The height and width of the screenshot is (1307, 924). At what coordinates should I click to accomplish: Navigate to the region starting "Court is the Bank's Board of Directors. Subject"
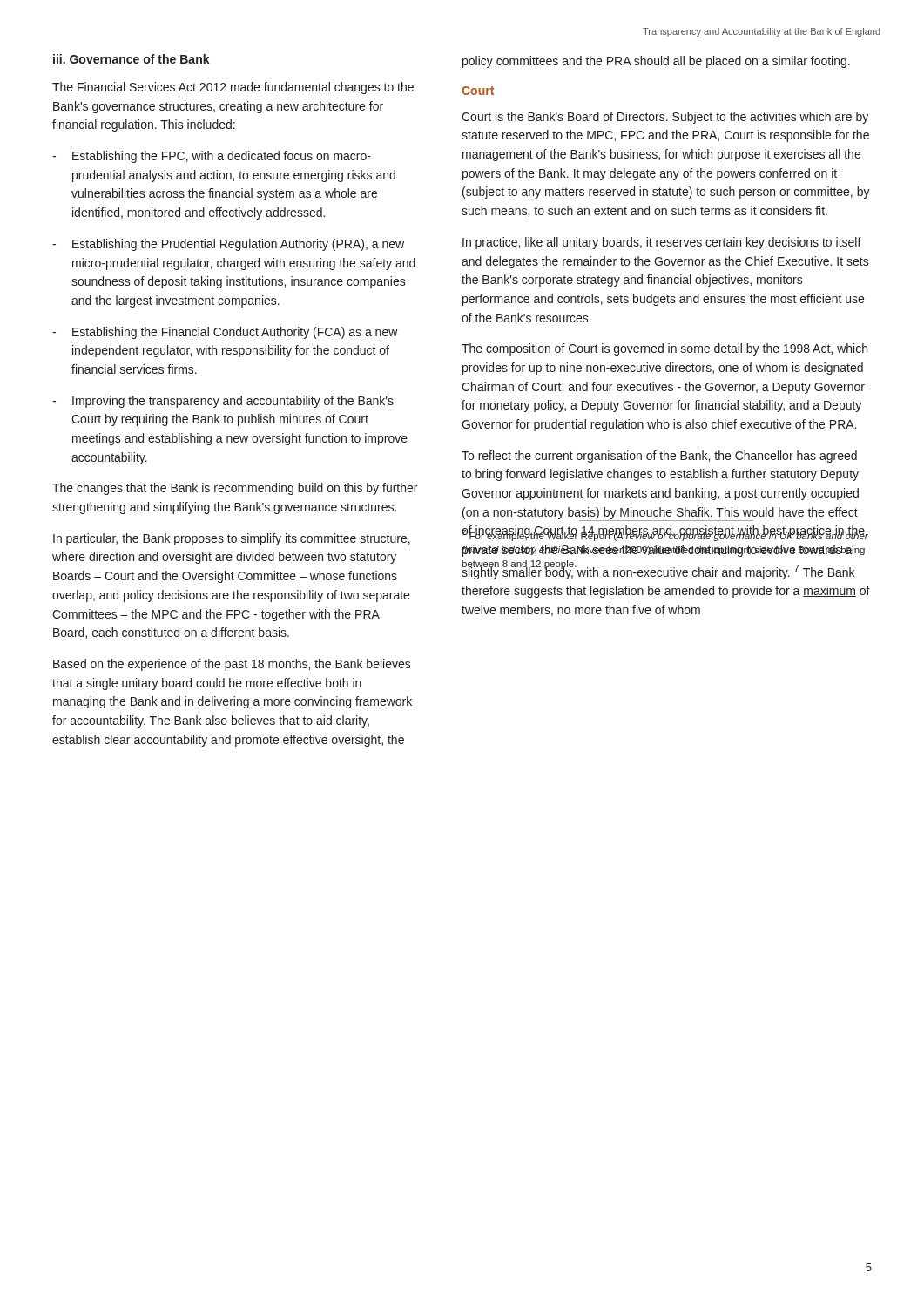666,164
